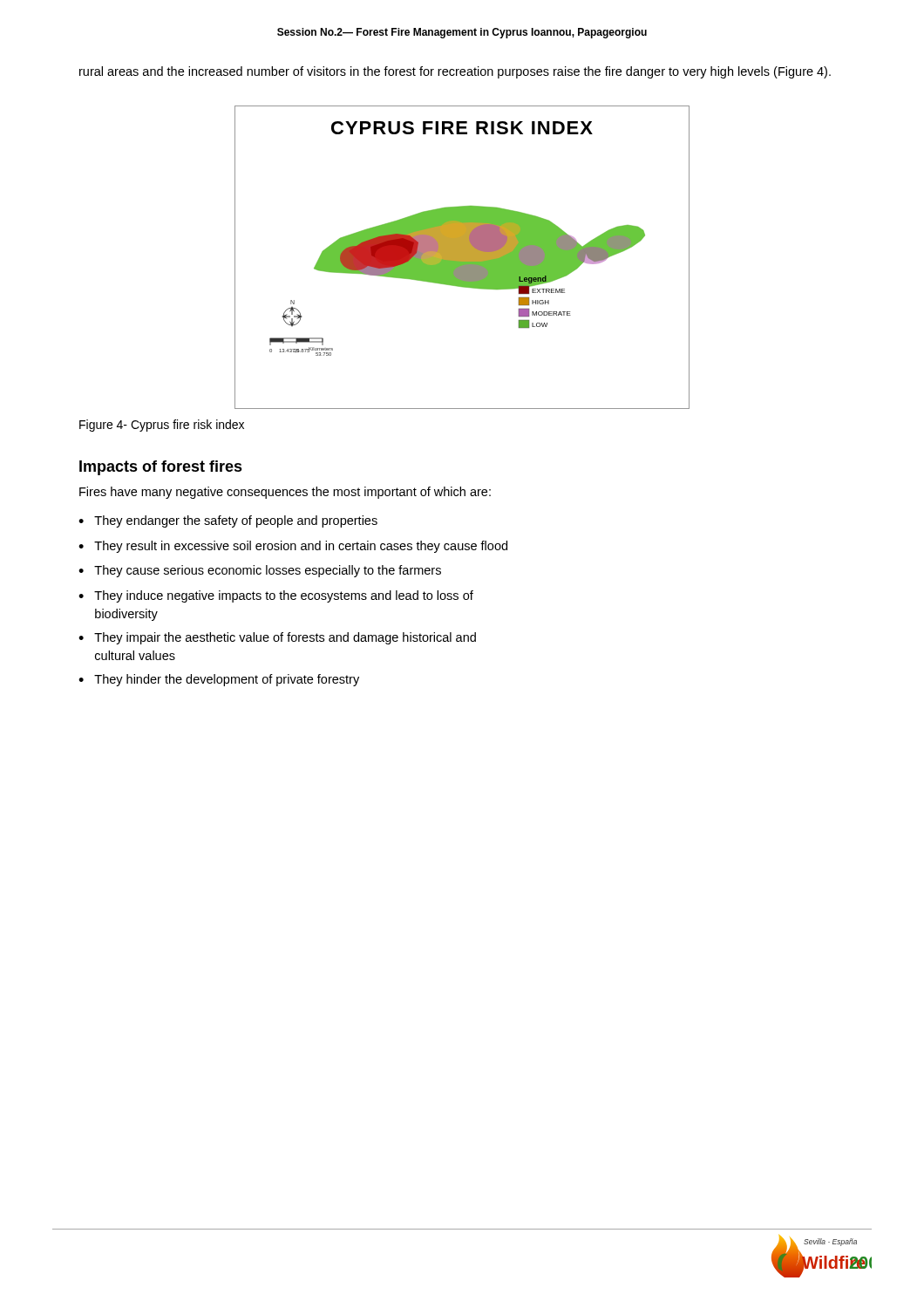Find the list item that reads "• They result in excessive"

293,547
